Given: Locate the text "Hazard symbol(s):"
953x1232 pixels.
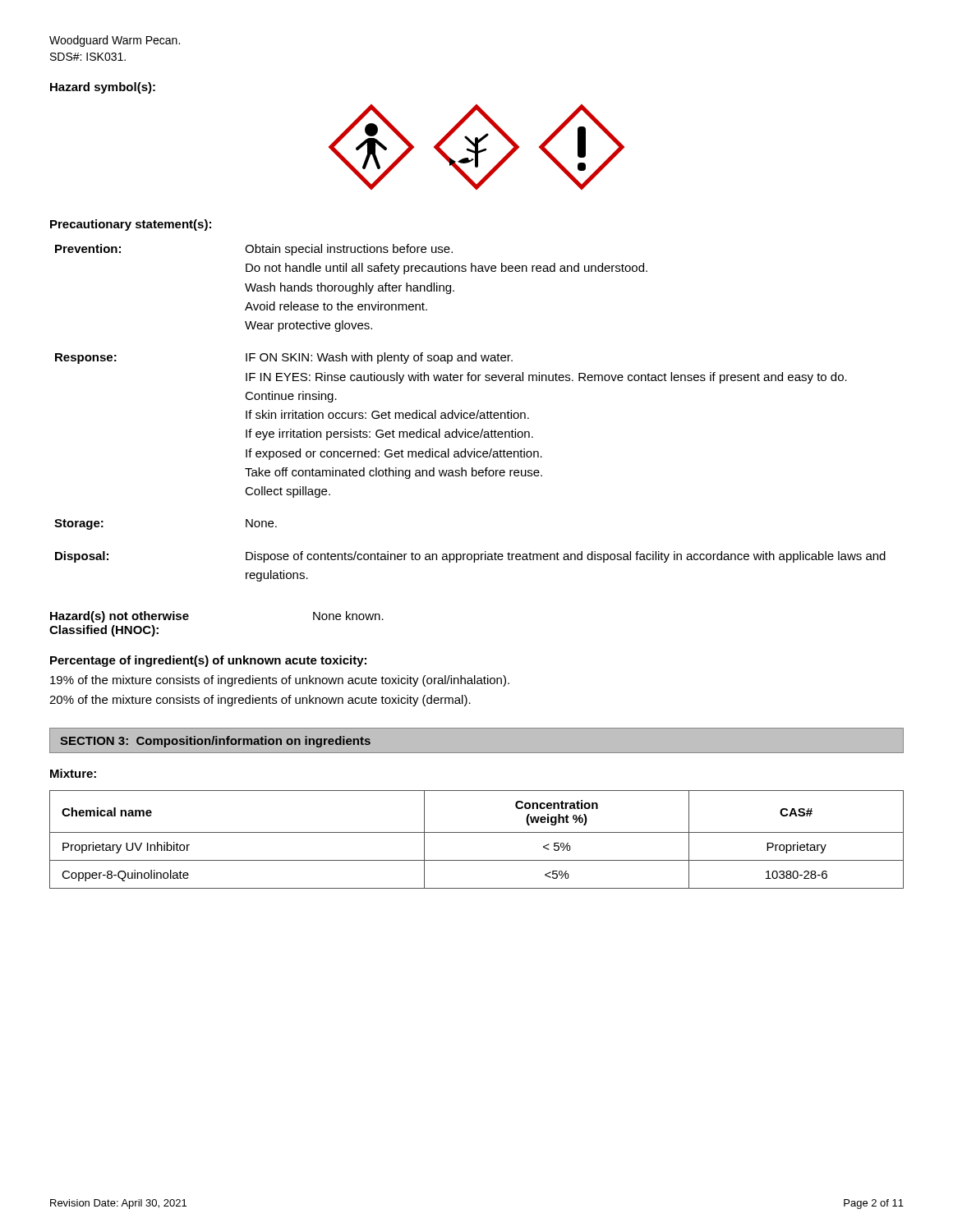Looking at the screenshot, I should click(103, 87).
